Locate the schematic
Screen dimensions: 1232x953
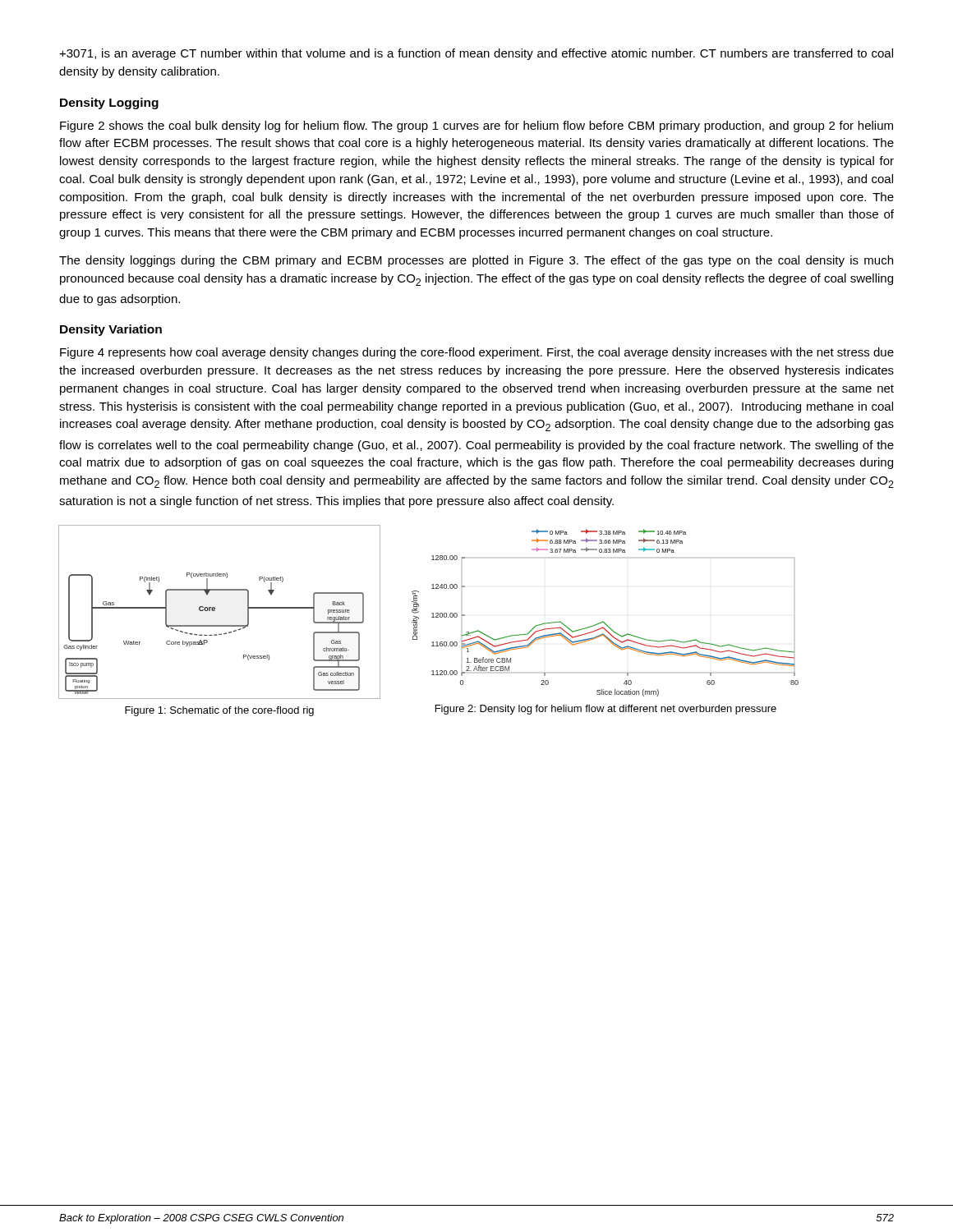[219, 612]
